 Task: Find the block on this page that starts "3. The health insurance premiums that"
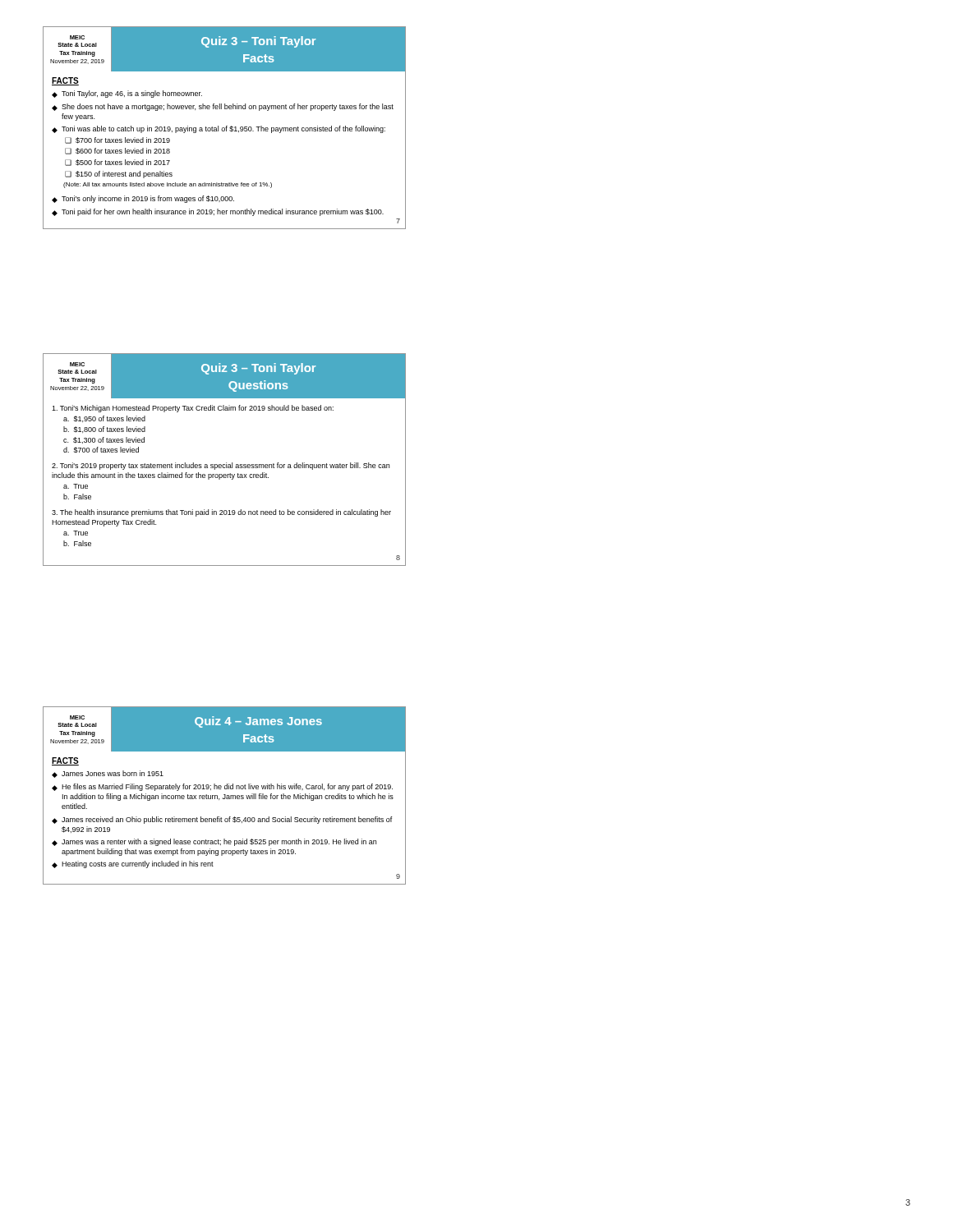221,513
